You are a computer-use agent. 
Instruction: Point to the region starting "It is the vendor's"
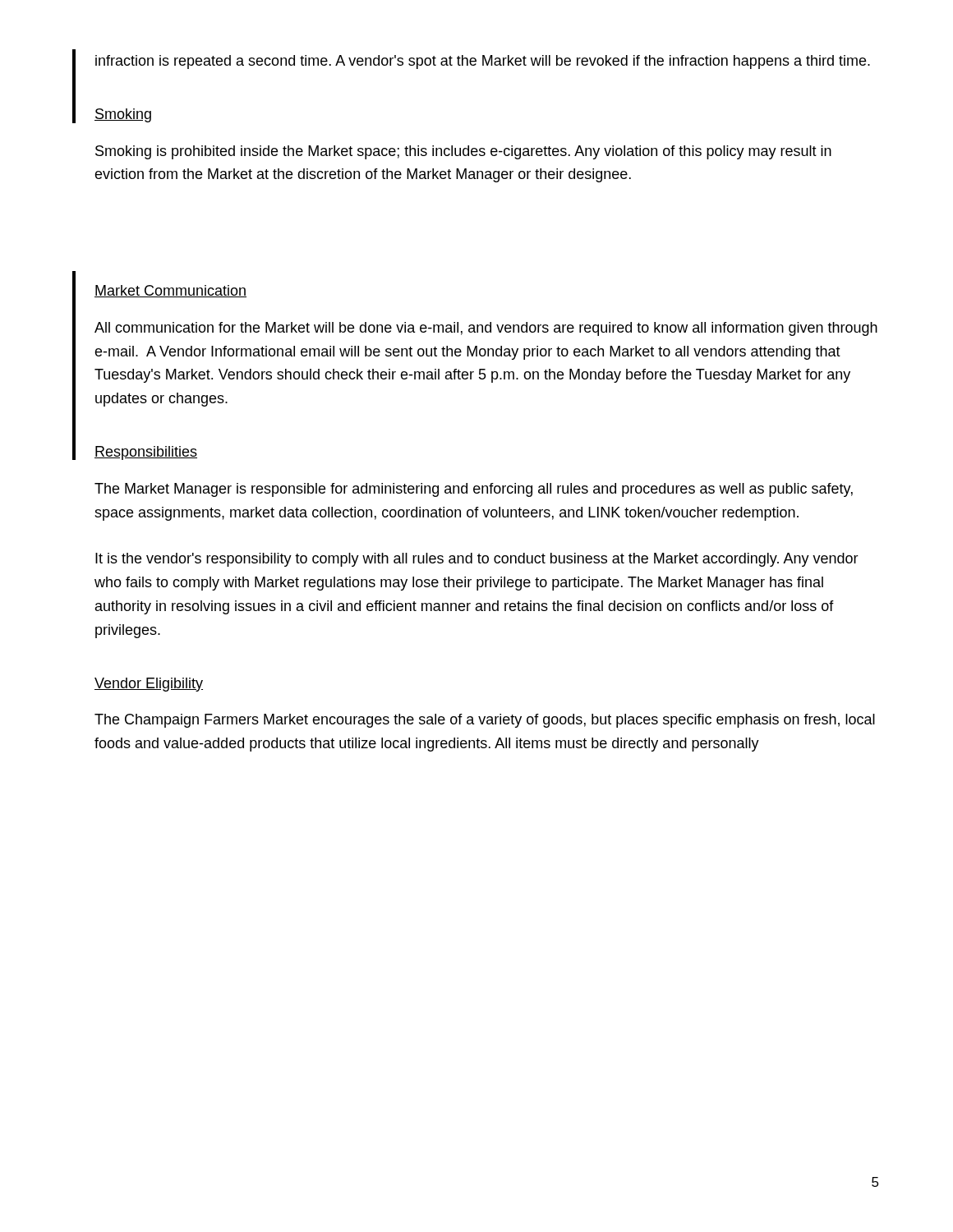476,594
